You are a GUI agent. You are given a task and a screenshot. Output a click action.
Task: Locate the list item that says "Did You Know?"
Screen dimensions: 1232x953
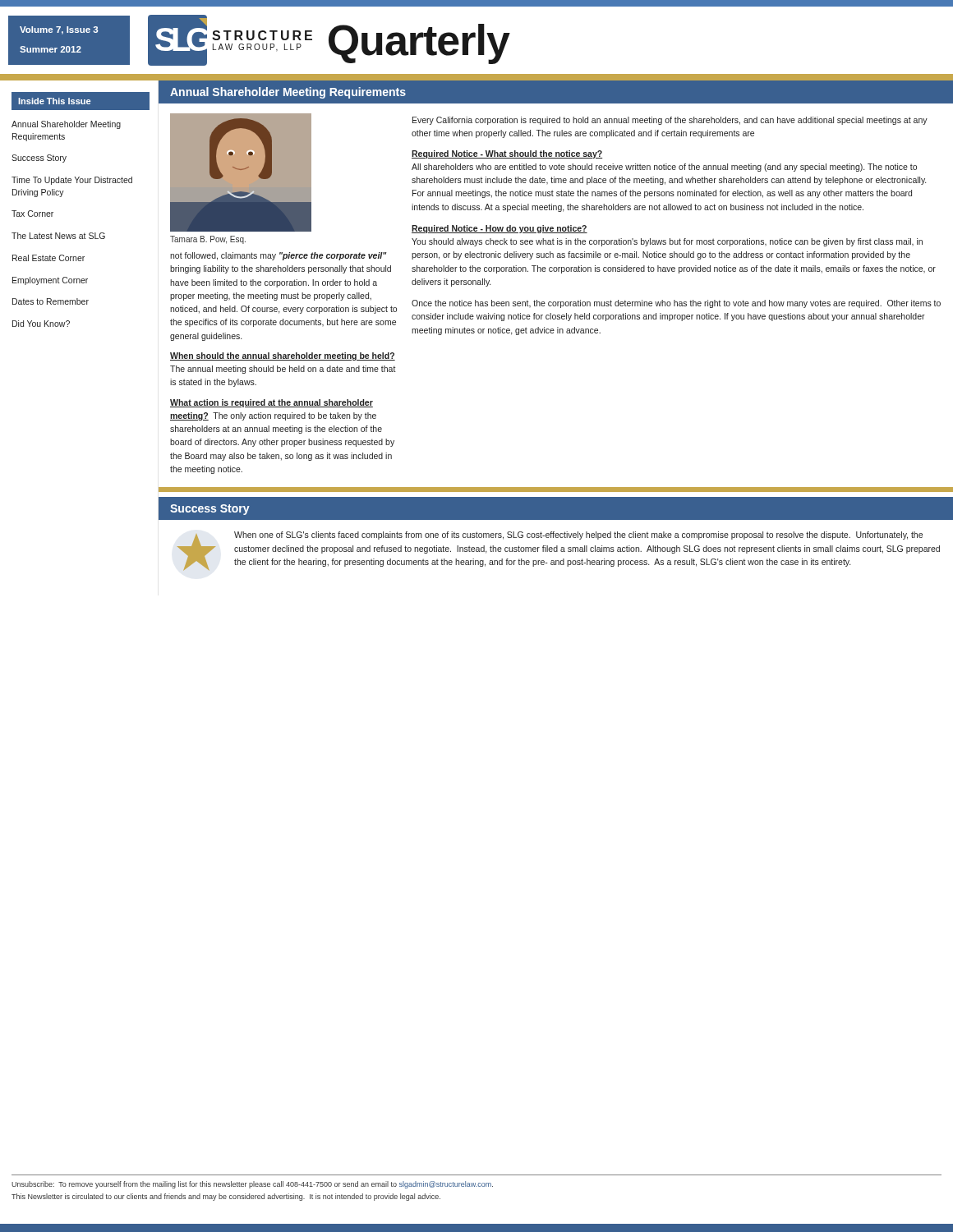click(x=41, y=324)
